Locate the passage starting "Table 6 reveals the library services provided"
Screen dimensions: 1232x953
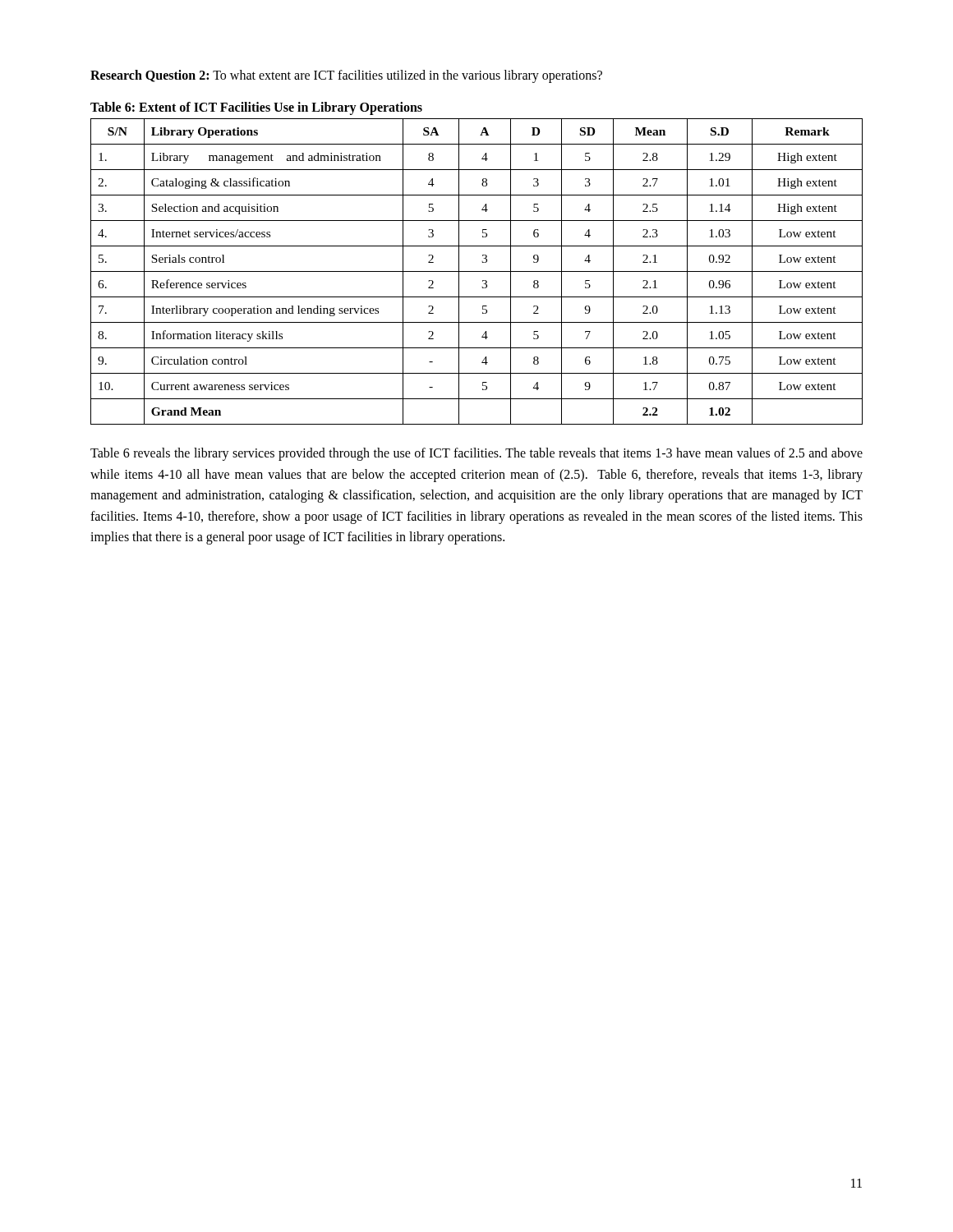(x=476, y=495)
